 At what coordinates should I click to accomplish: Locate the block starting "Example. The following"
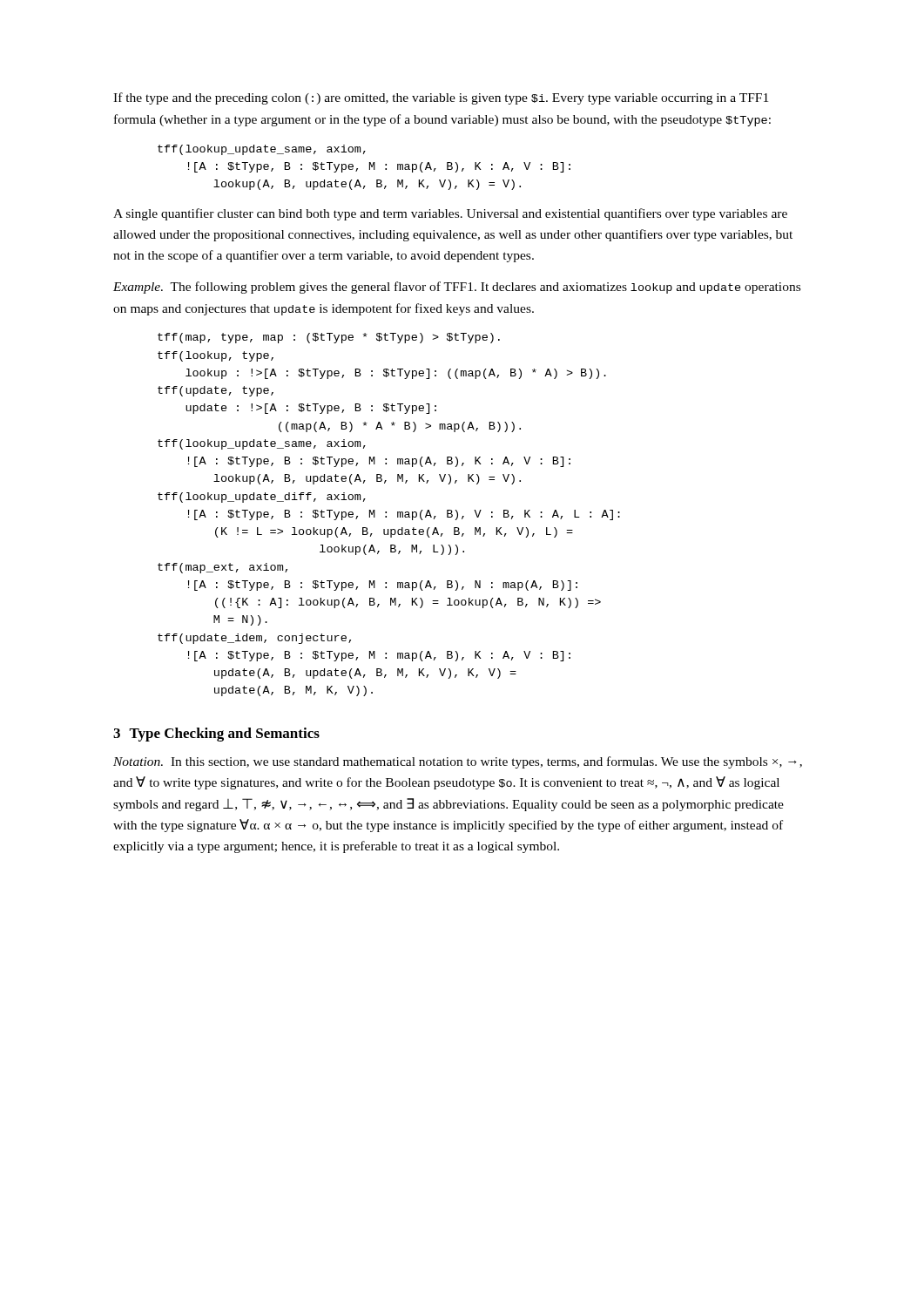(x=457, y=297)
